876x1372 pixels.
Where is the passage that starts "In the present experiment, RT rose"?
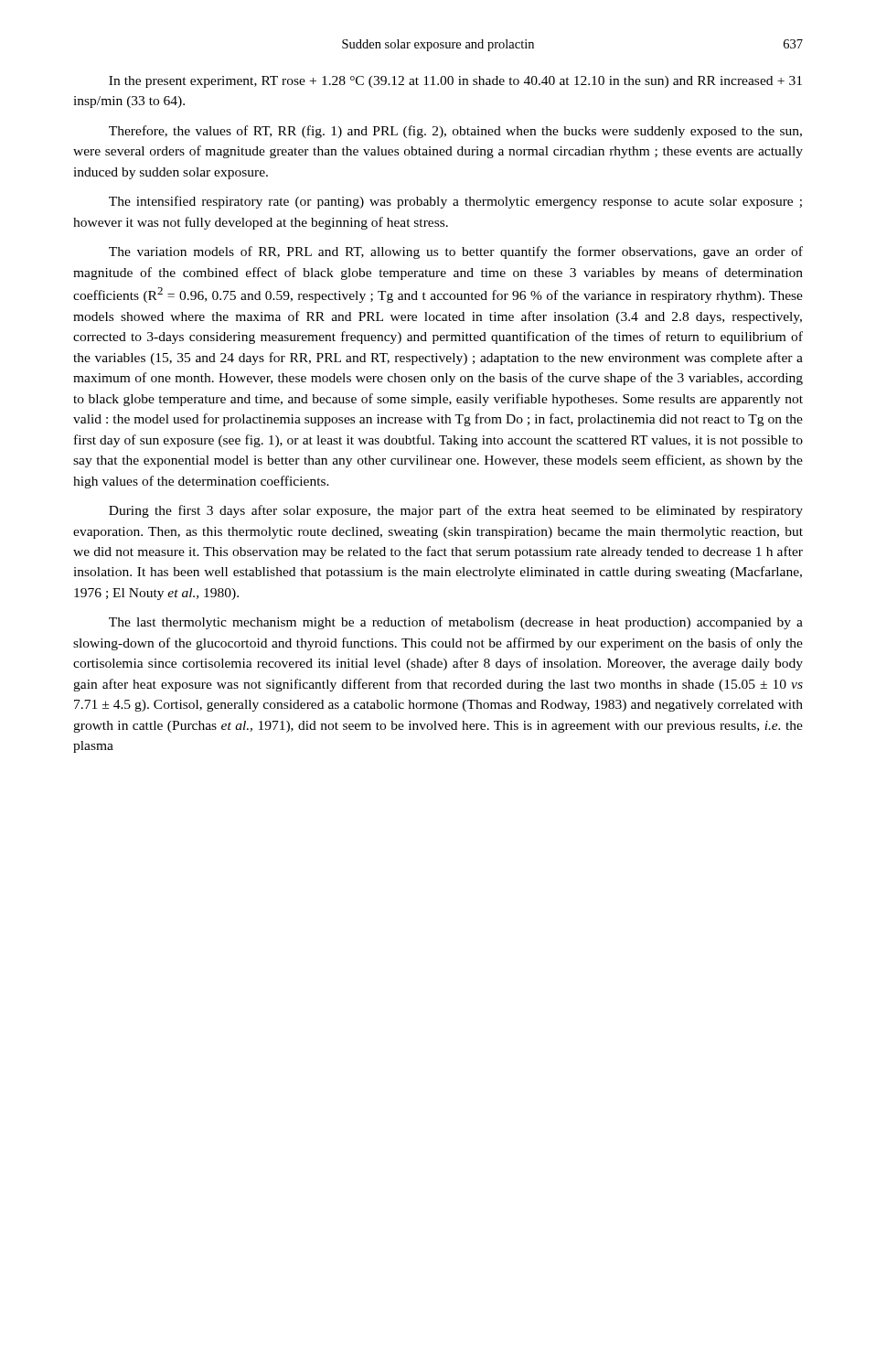click(438, 91)
